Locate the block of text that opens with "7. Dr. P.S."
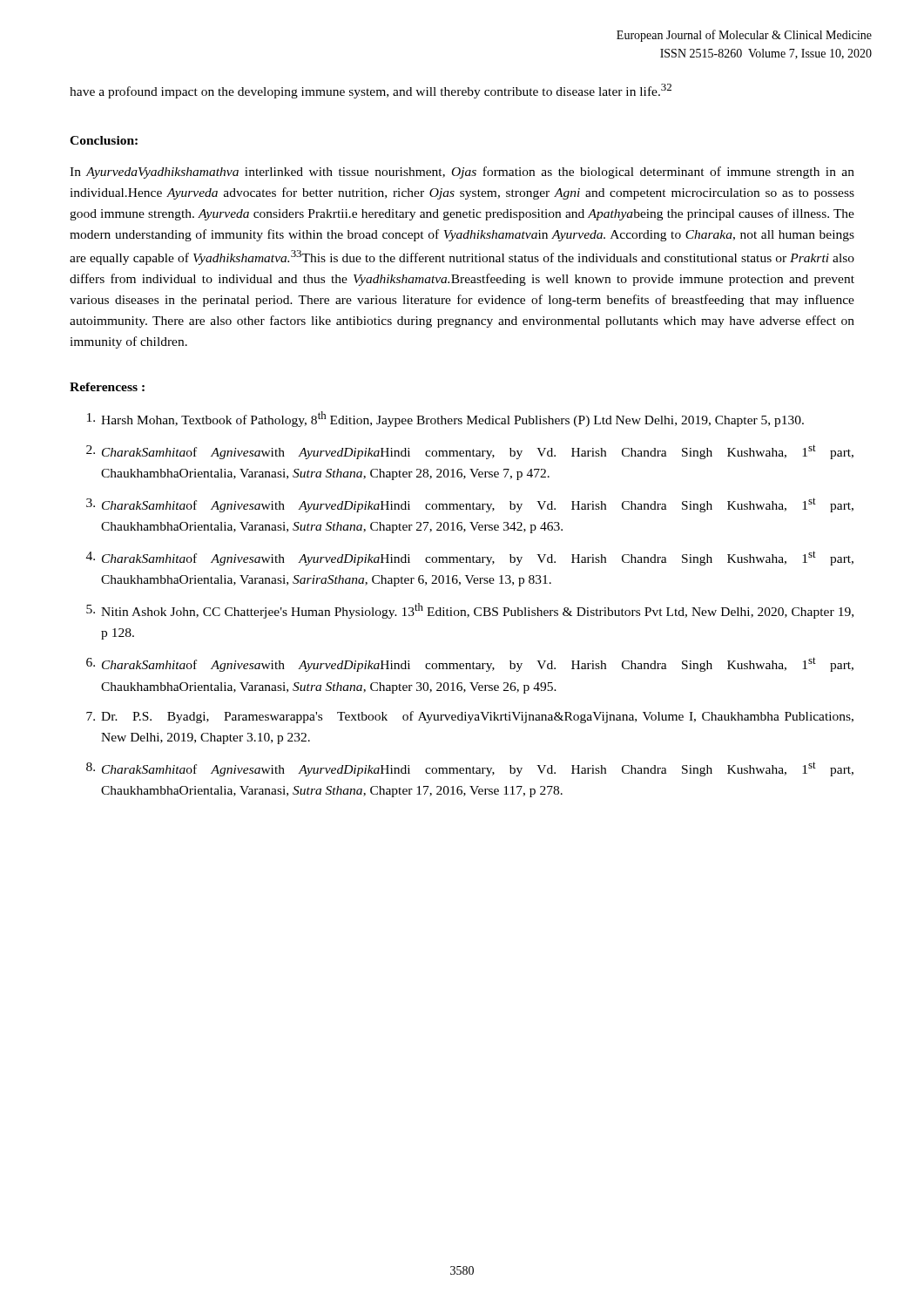This screenshot has width=924, height=1307. click(x=462, y=726)
